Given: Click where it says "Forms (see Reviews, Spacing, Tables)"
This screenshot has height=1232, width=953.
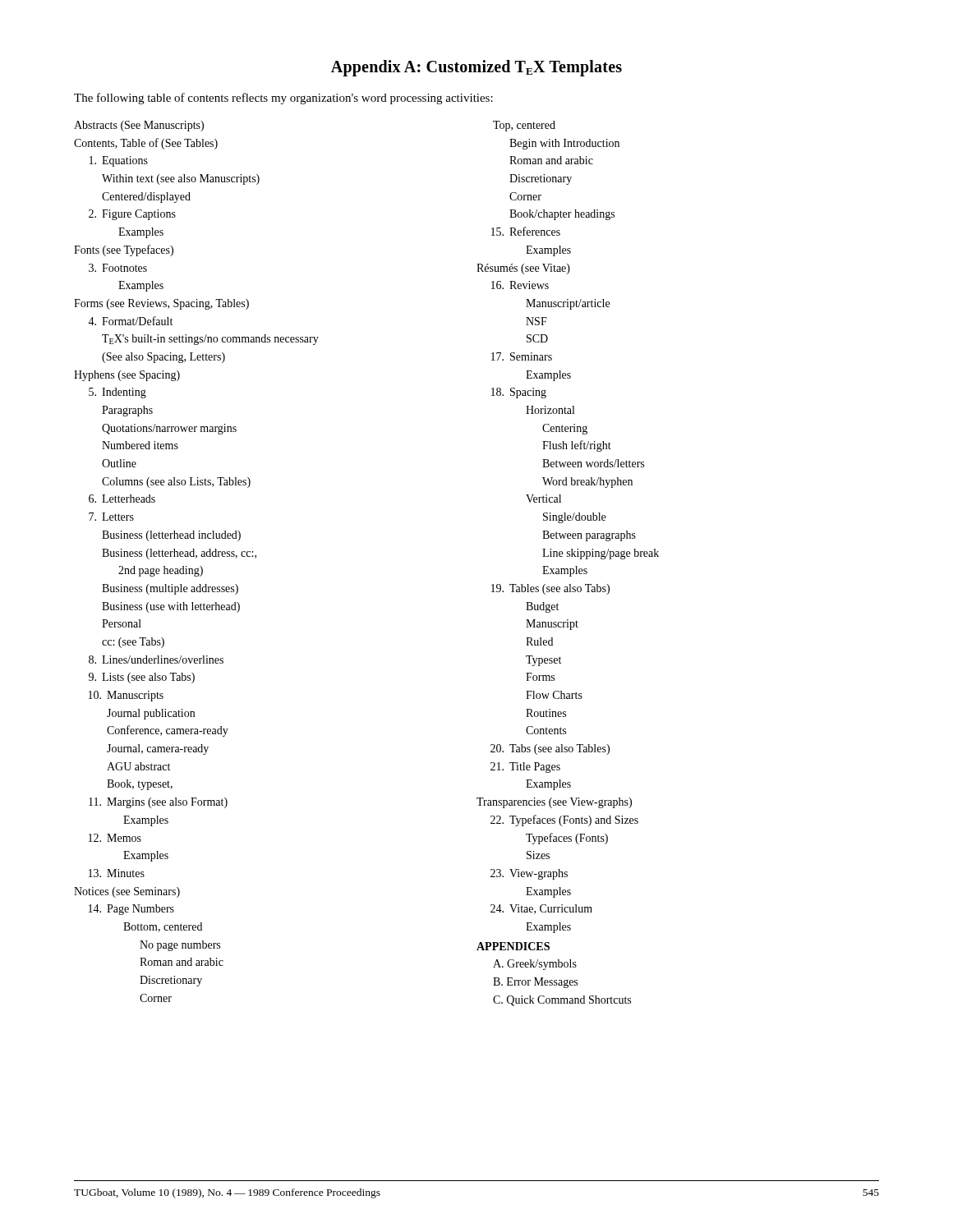Looking at the screenshot, I should 162,303.
